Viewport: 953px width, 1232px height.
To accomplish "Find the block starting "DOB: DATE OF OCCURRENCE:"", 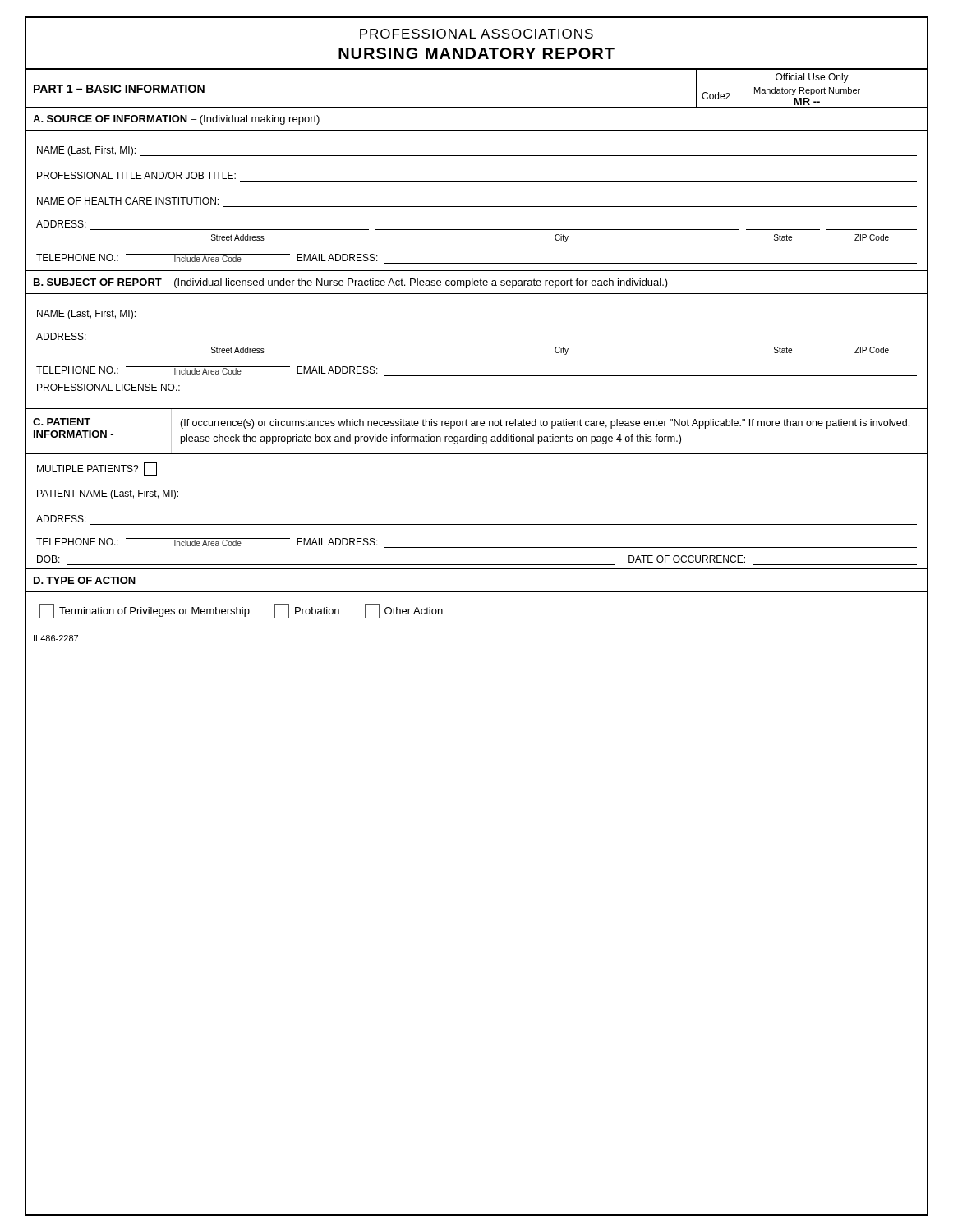I will [x=476, y=558].
